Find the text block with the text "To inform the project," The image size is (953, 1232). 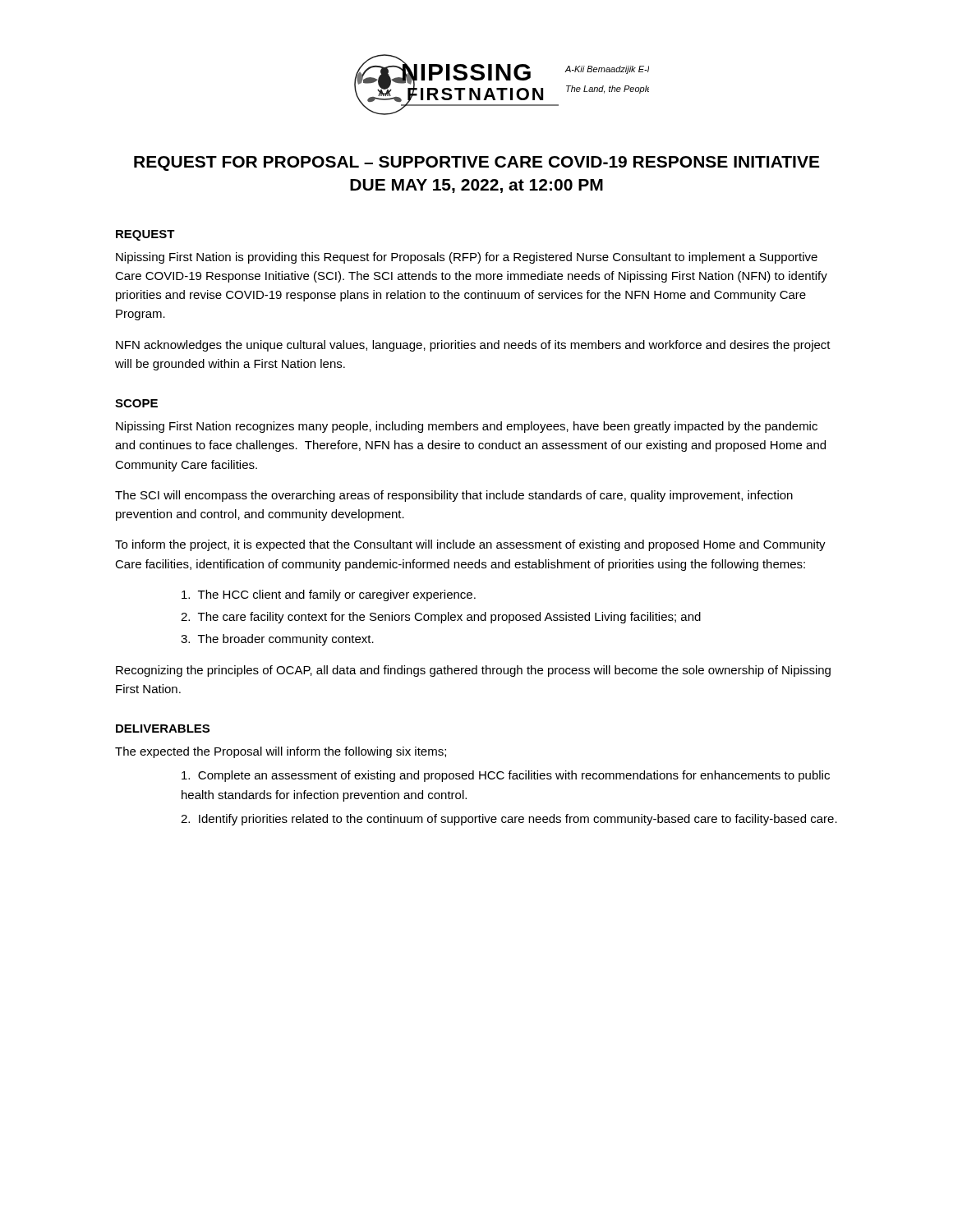click(470, 554)
